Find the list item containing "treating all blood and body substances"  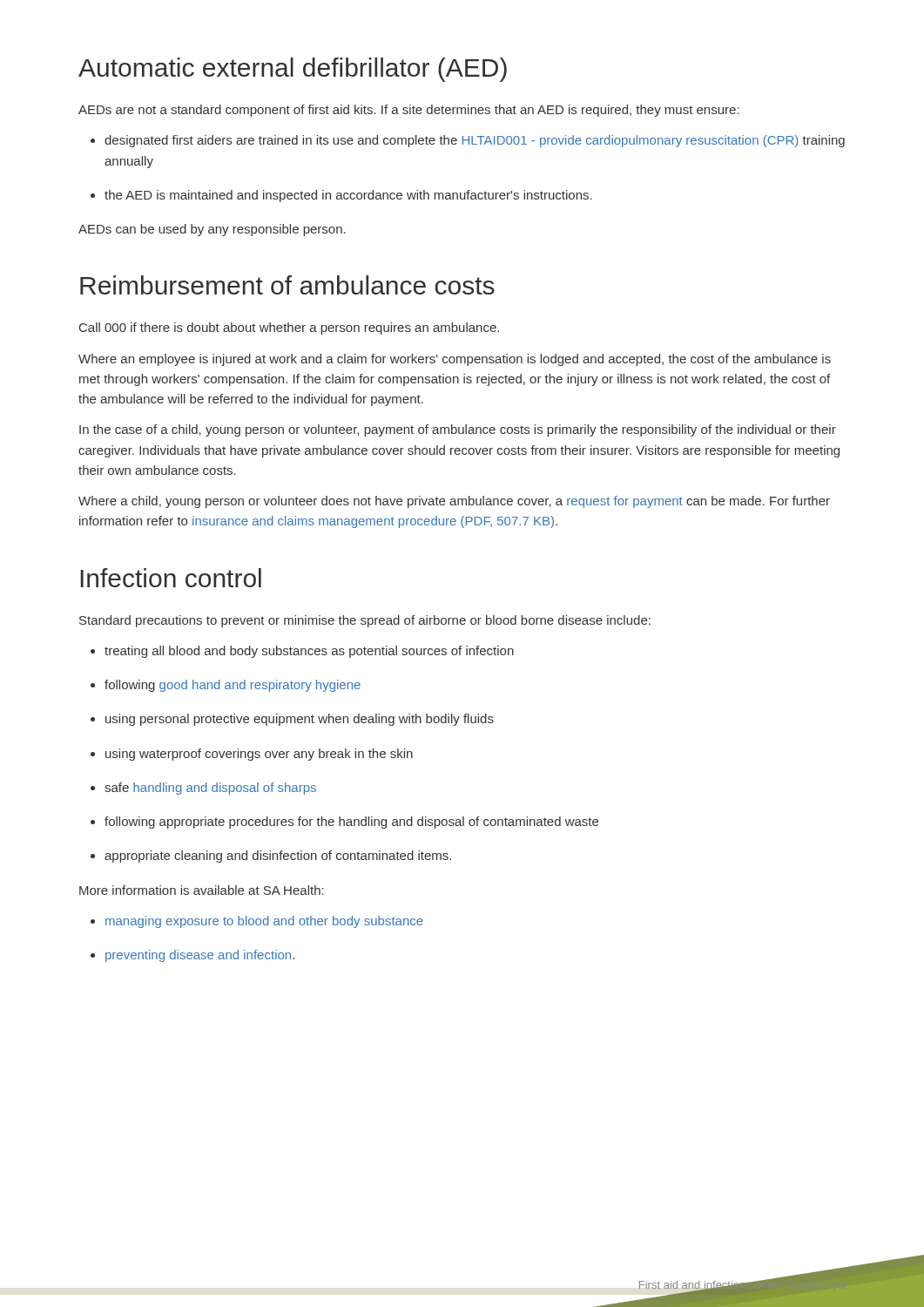[x=462, y=650]
